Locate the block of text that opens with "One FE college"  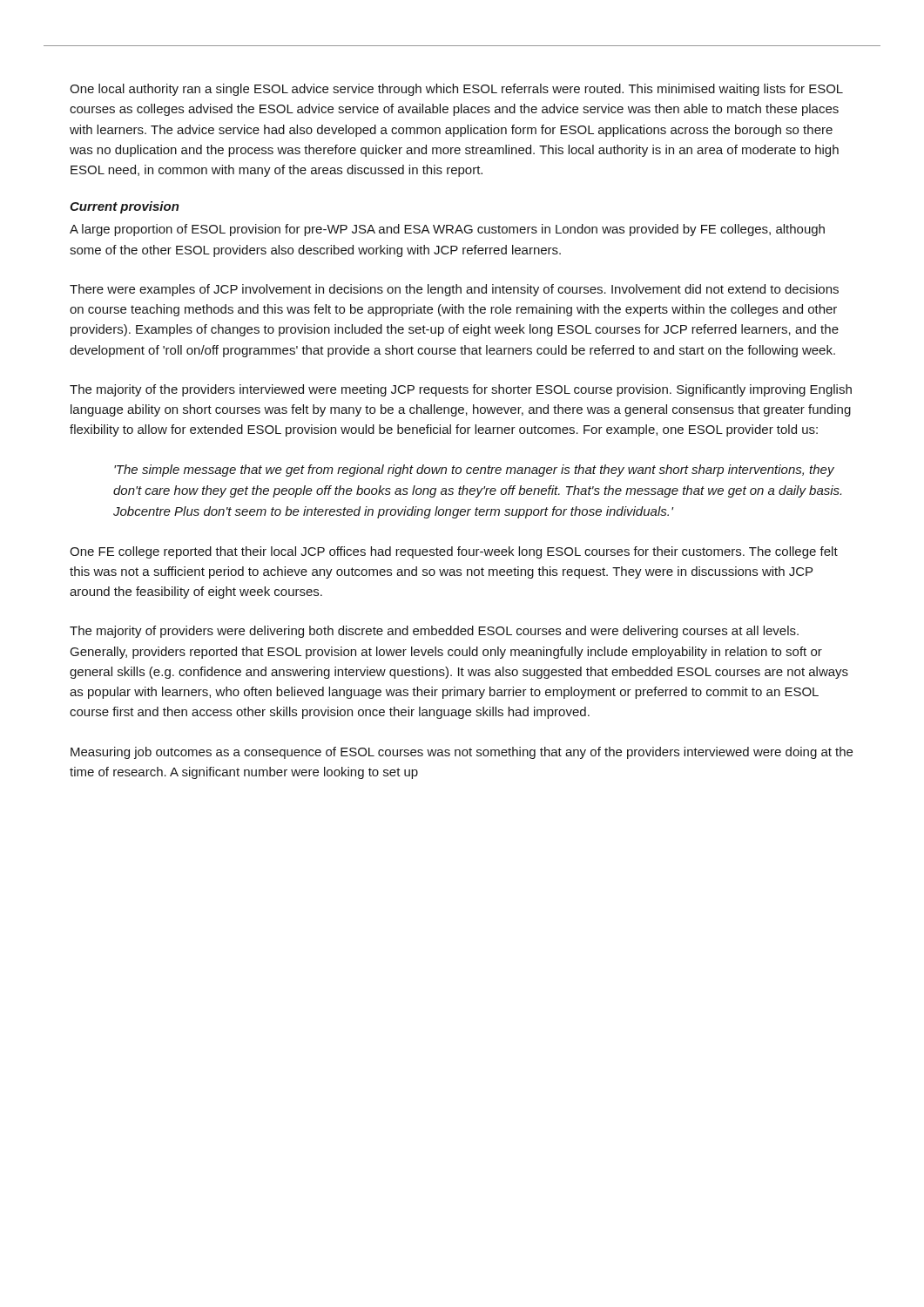(x=454, y=571)
